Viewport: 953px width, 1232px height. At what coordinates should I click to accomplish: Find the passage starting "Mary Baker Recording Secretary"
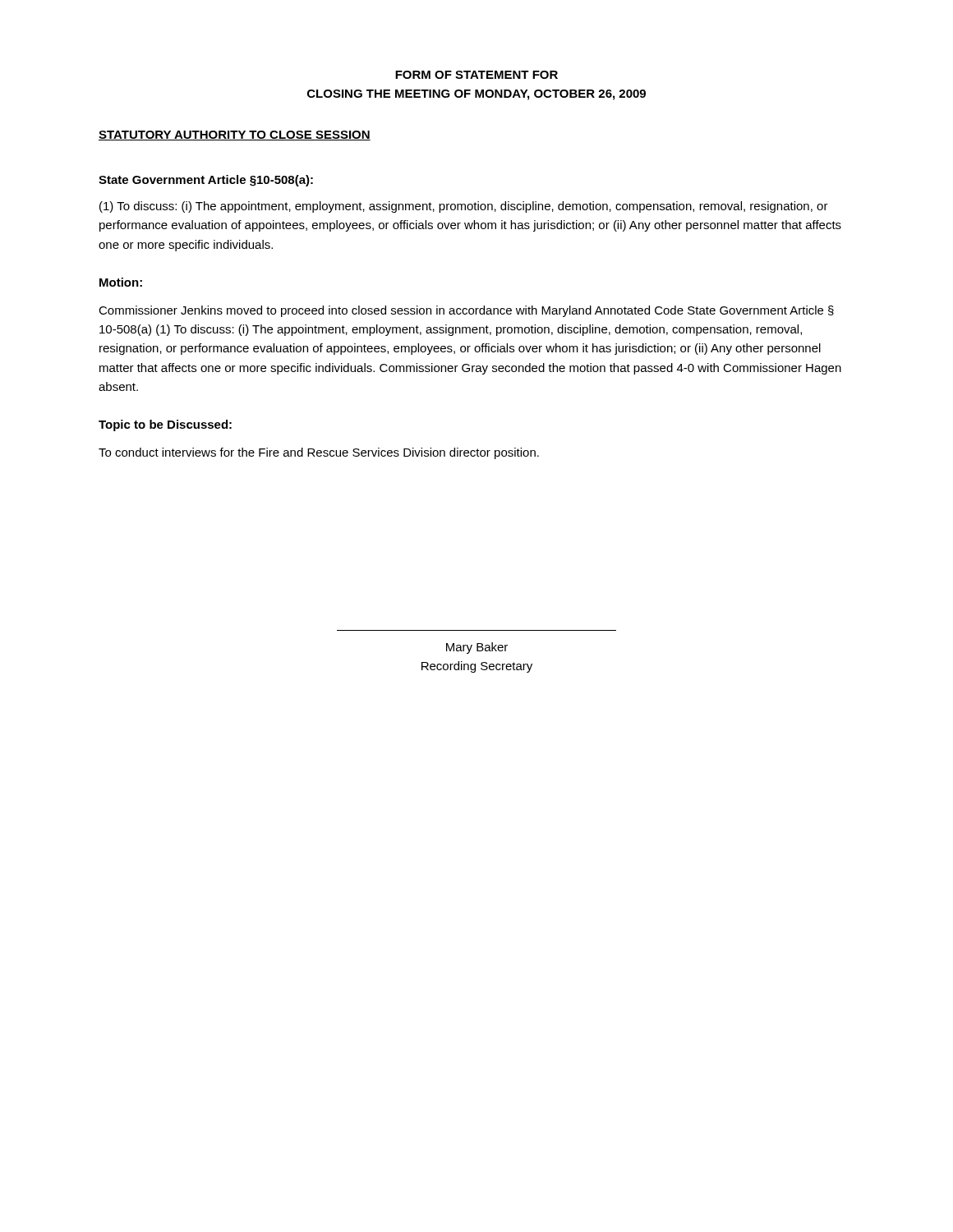[x=476, y=653]
